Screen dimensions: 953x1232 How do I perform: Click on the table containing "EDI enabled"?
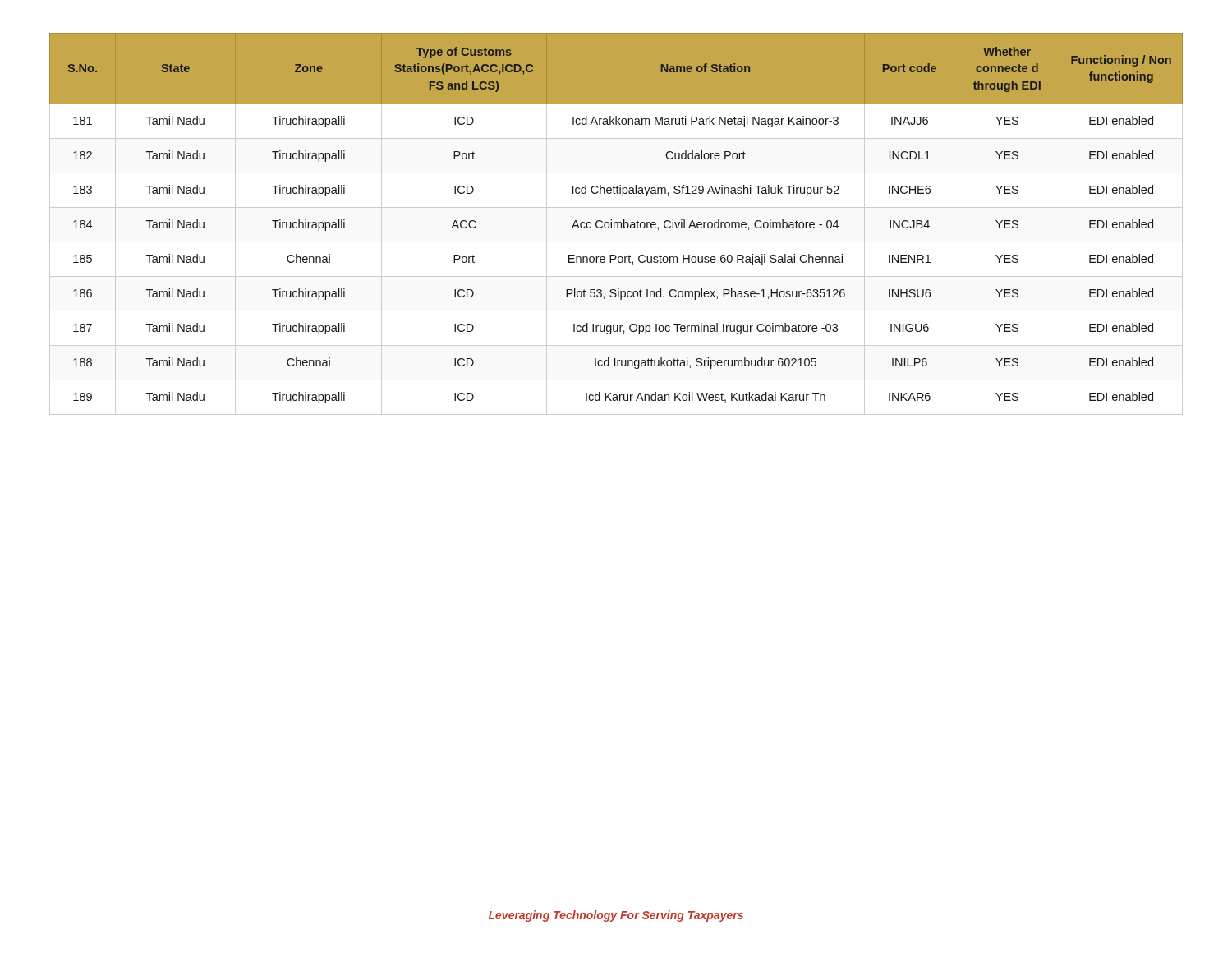click(616, 224)
